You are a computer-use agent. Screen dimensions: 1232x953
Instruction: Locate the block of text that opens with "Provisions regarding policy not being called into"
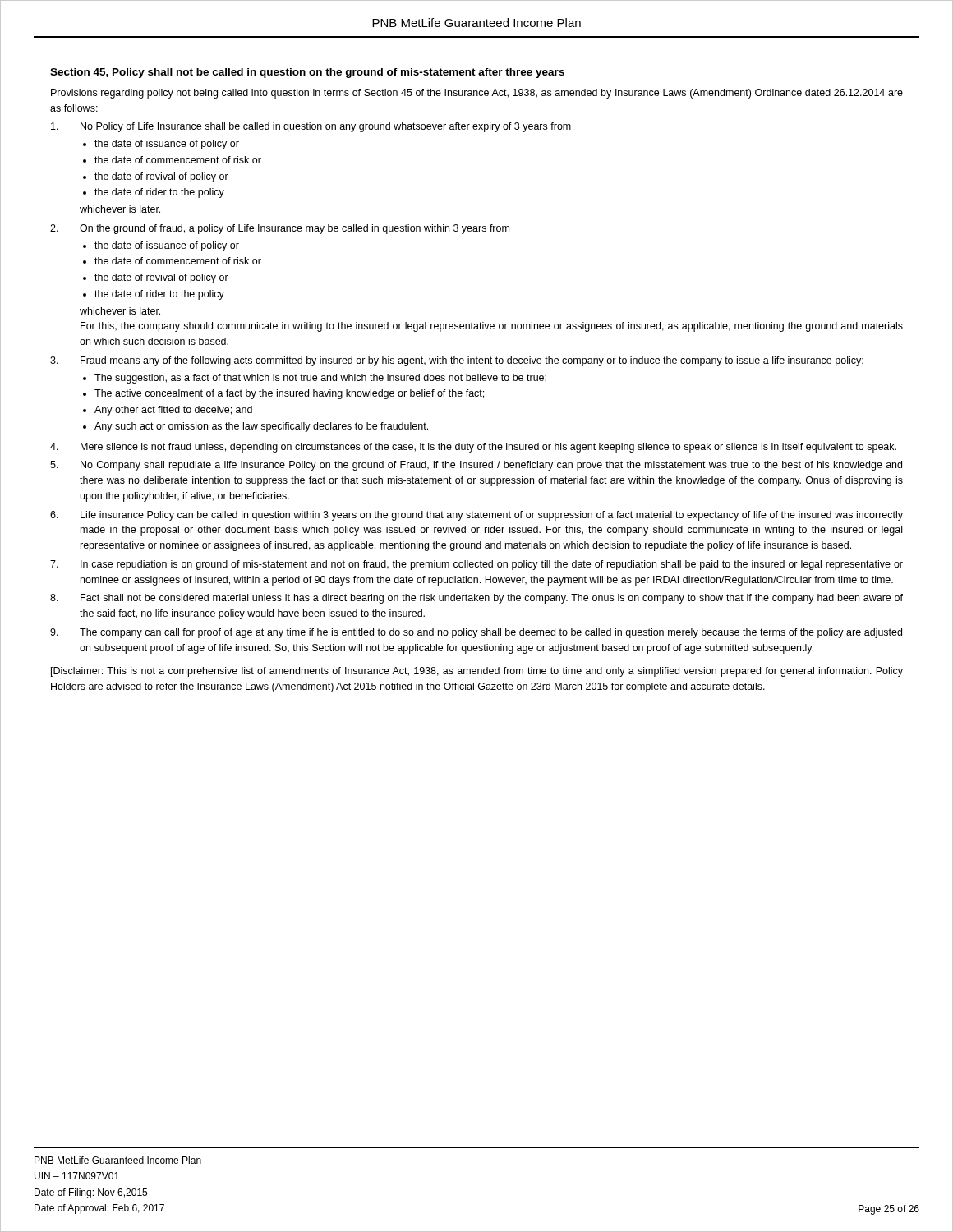476,100
